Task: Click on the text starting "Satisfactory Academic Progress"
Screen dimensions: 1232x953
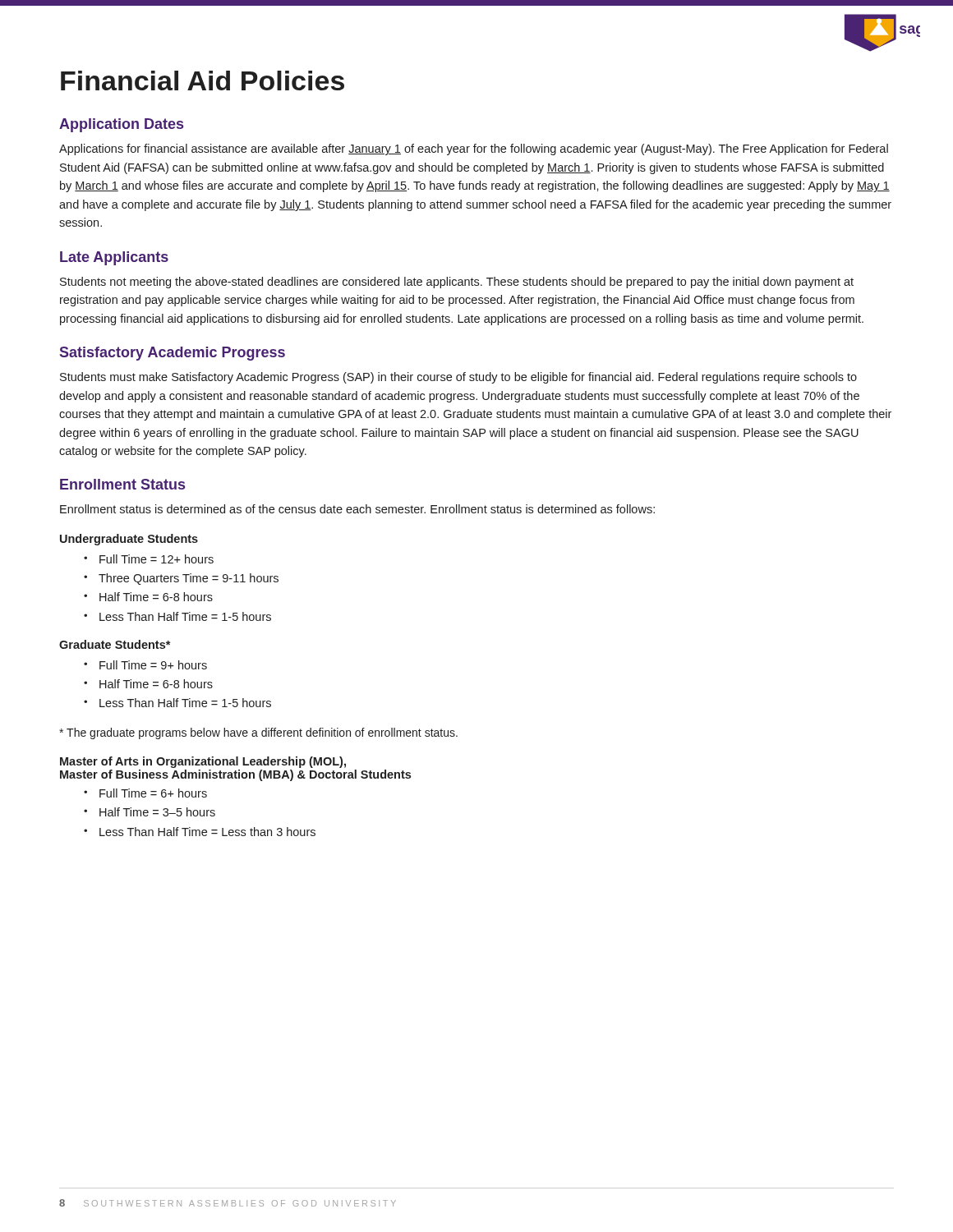Action: (173, 354)
